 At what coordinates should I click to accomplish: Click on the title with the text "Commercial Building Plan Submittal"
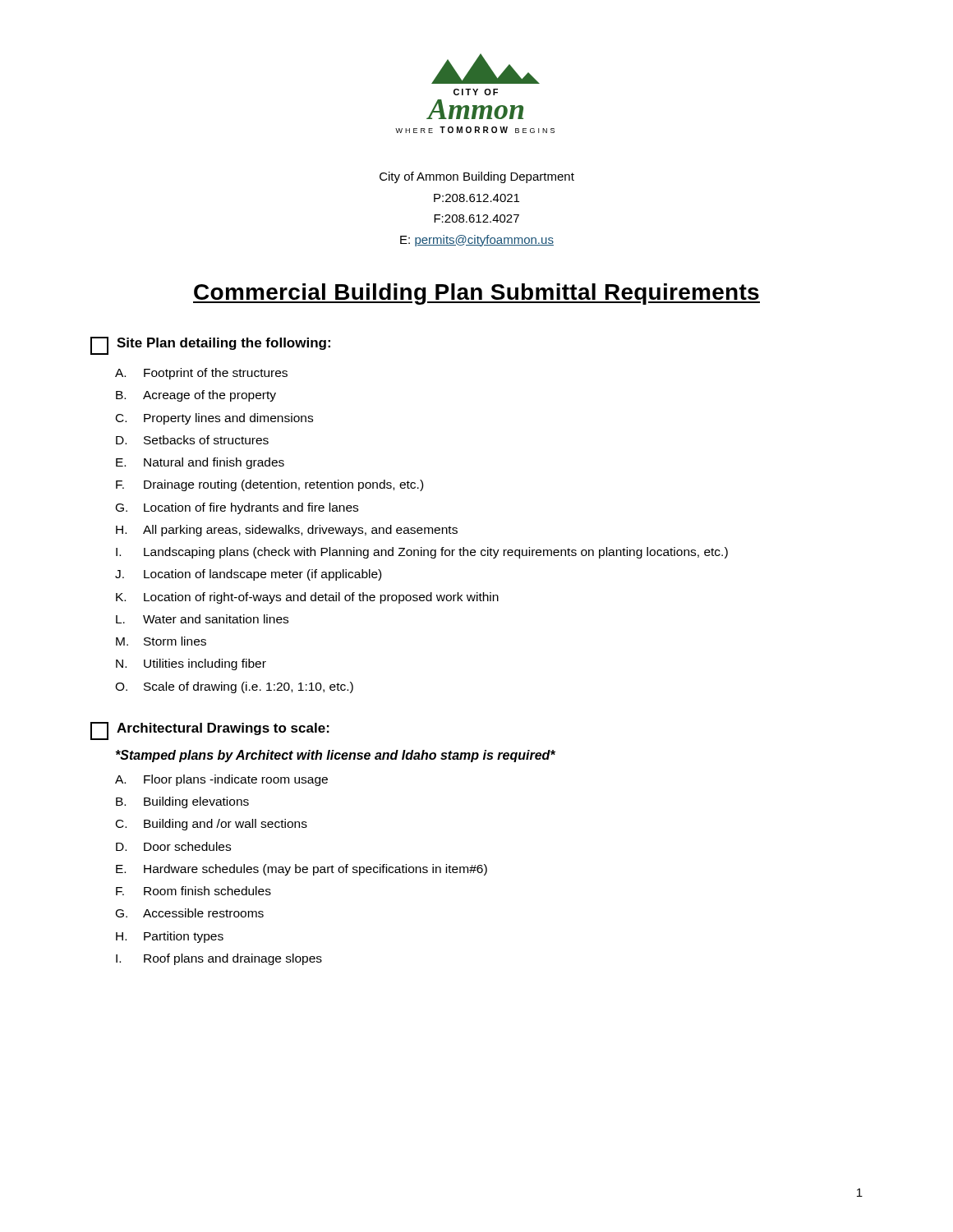point(476,292)
